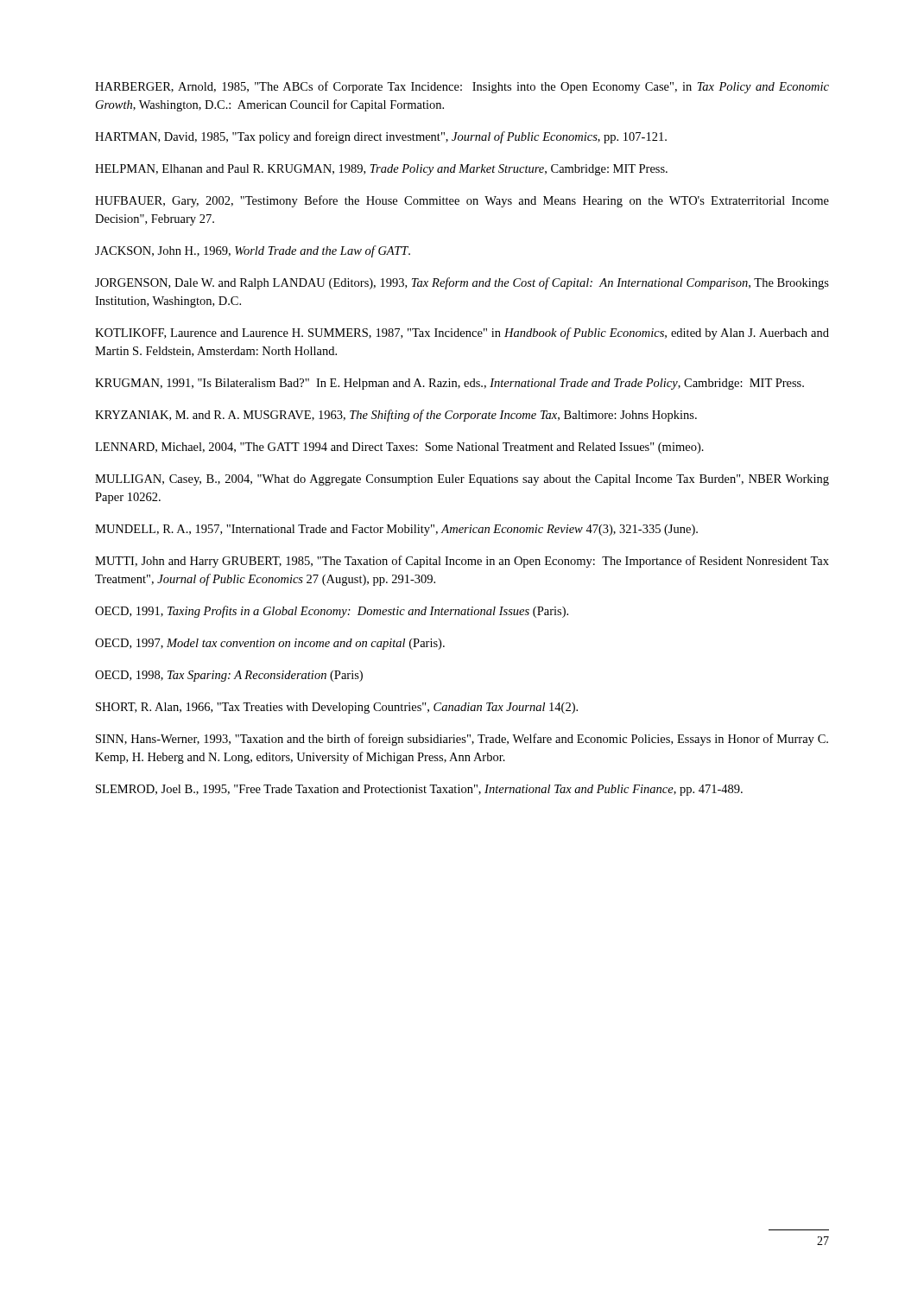This screenshot has width=924, height=1296.
Task: Select the list item that reads "SHORT, R. Alan, 1966, "Tax Treaties"
Action: click(x=337, y=707)
